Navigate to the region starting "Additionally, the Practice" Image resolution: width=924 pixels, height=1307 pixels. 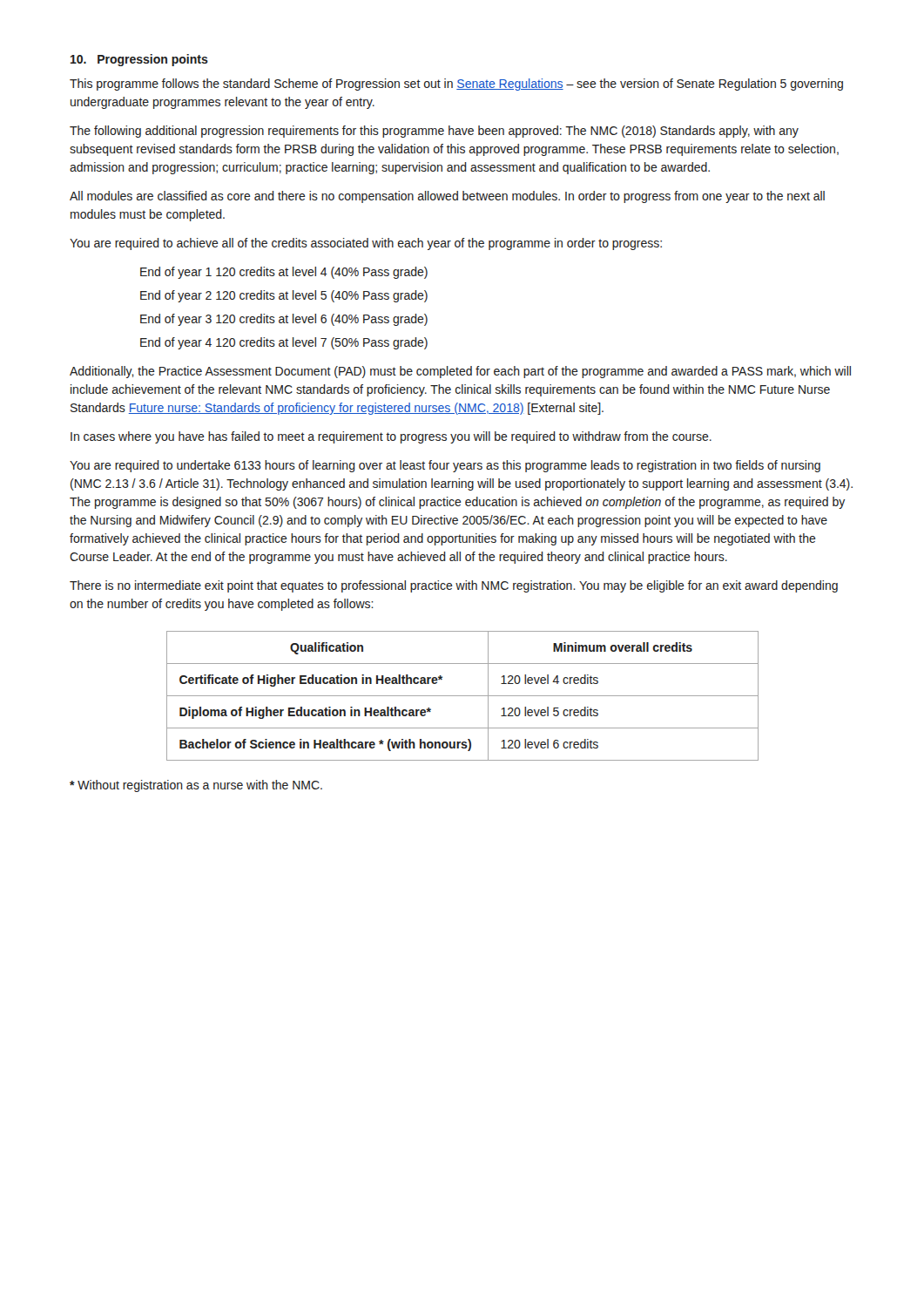461,389
